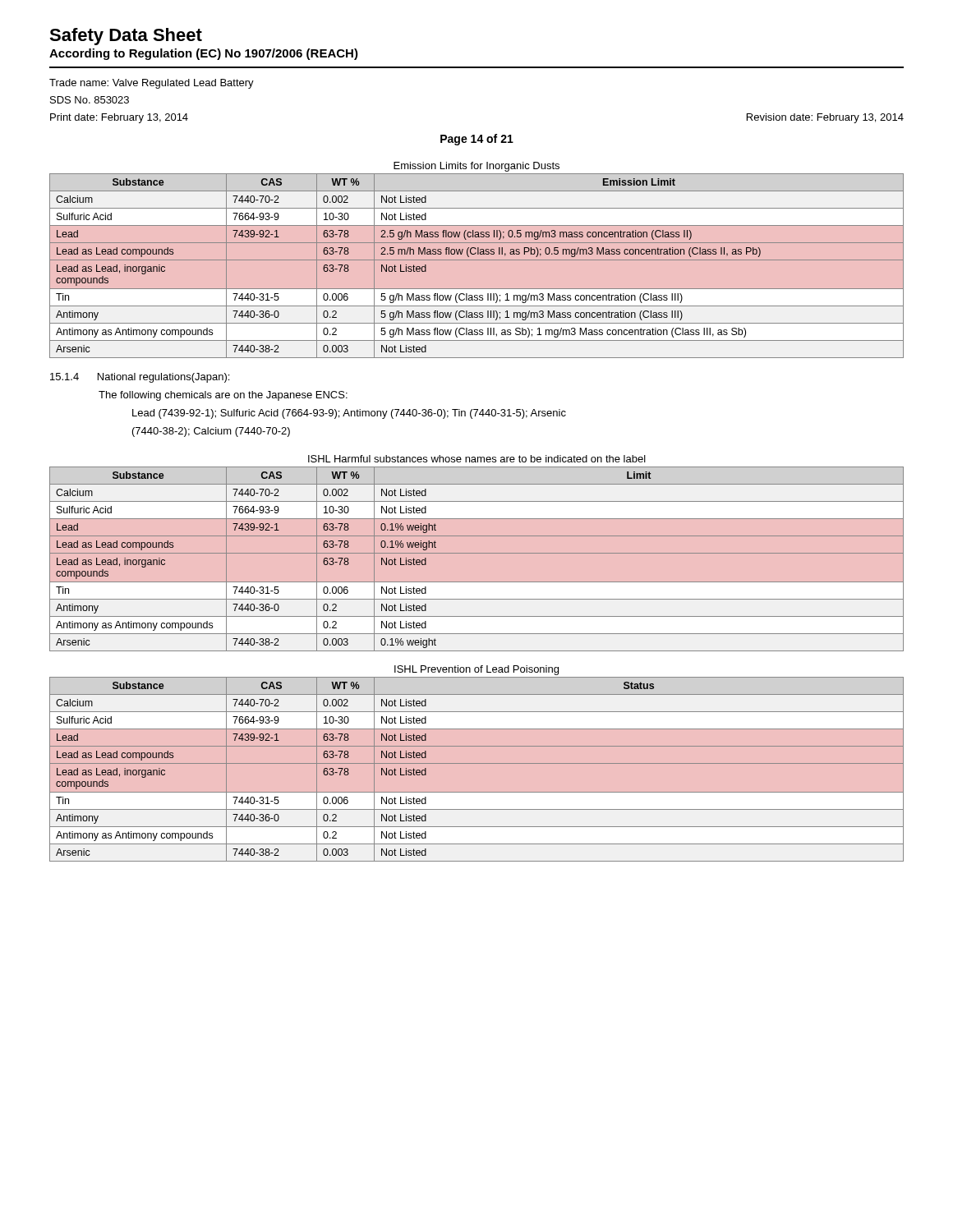This screenshot has height=1232, width=953.
Task: Find the passage starting "ISHL Prevention of Lead Poisoning"
Action: [x=476, y=669]
